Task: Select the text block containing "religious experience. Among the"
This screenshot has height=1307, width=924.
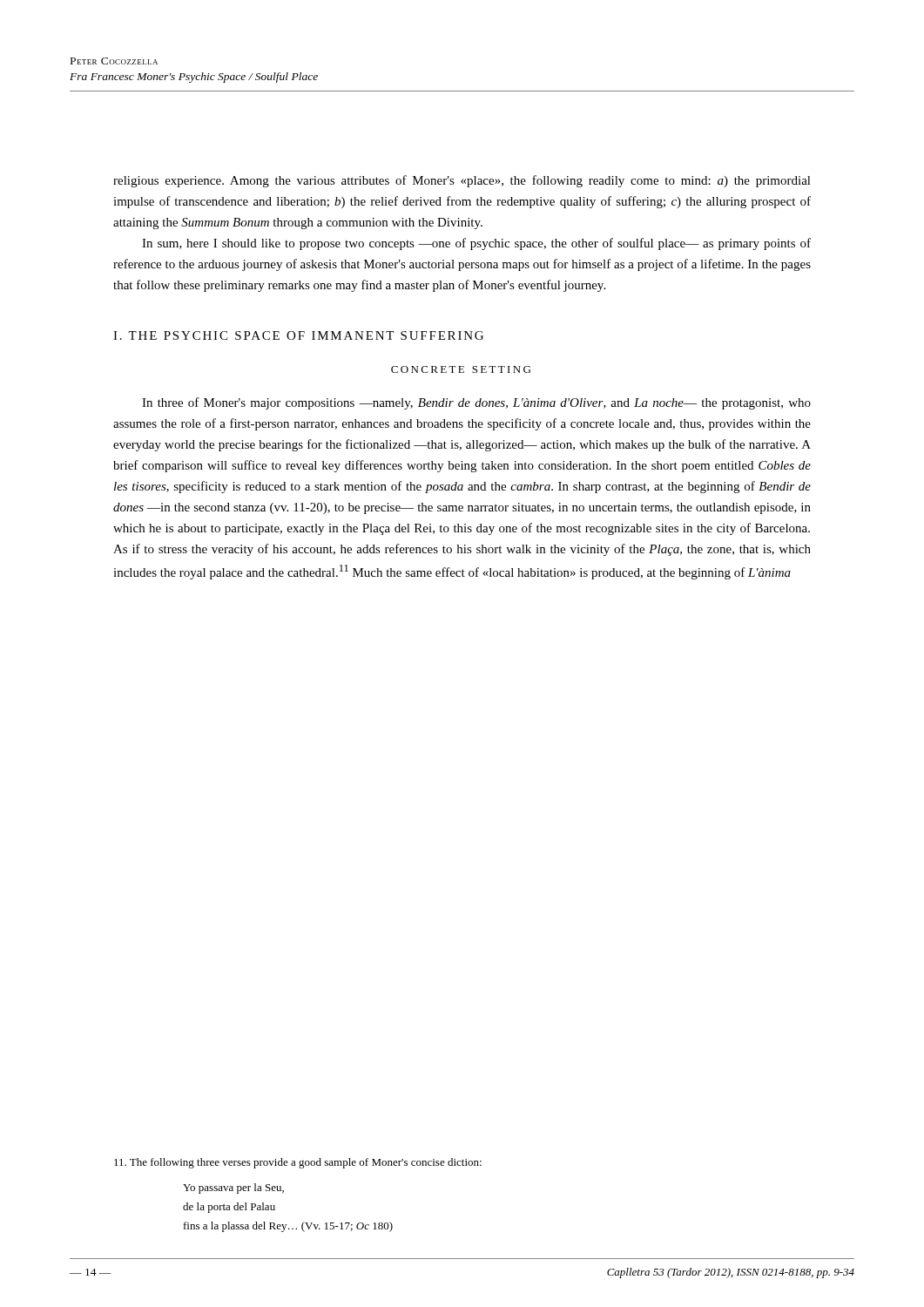Action: (x=462, y=233)
